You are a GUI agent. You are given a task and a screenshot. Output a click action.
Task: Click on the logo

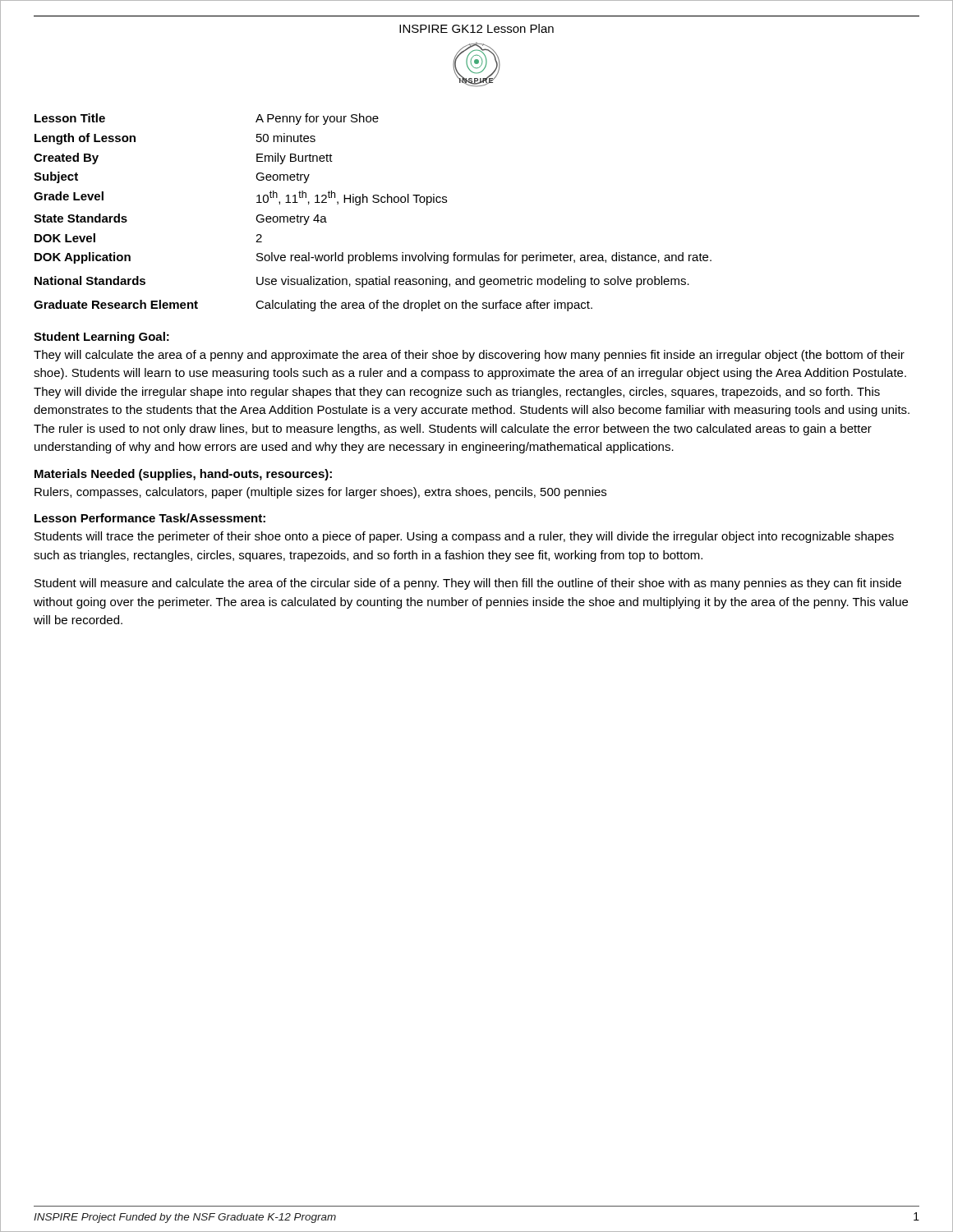coord(476,68)
